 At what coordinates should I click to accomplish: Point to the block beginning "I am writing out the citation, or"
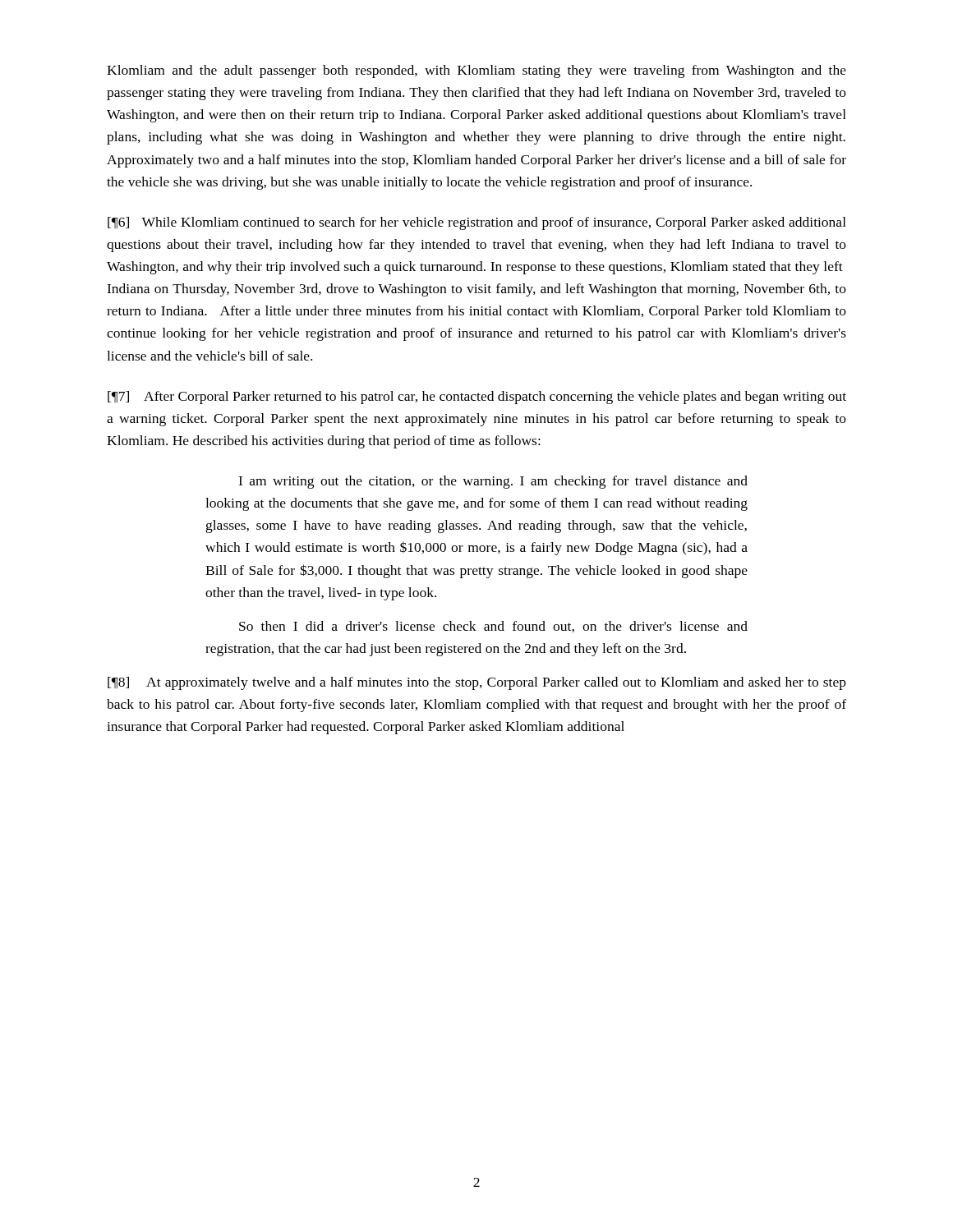pyautogui.click(x=476, y=565)
